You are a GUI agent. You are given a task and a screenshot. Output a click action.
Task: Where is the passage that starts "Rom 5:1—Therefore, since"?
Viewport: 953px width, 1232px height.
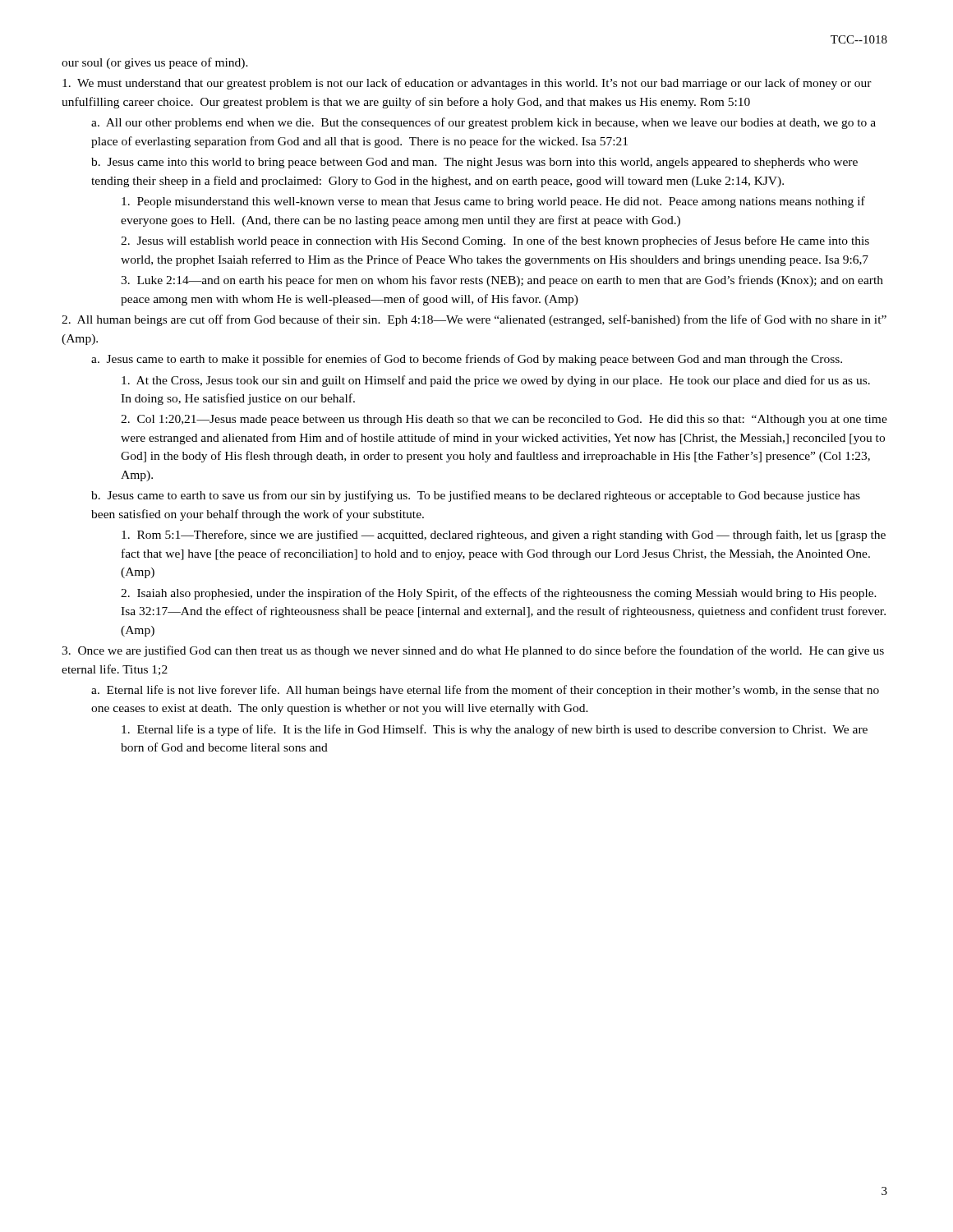[x=503, y=553]
